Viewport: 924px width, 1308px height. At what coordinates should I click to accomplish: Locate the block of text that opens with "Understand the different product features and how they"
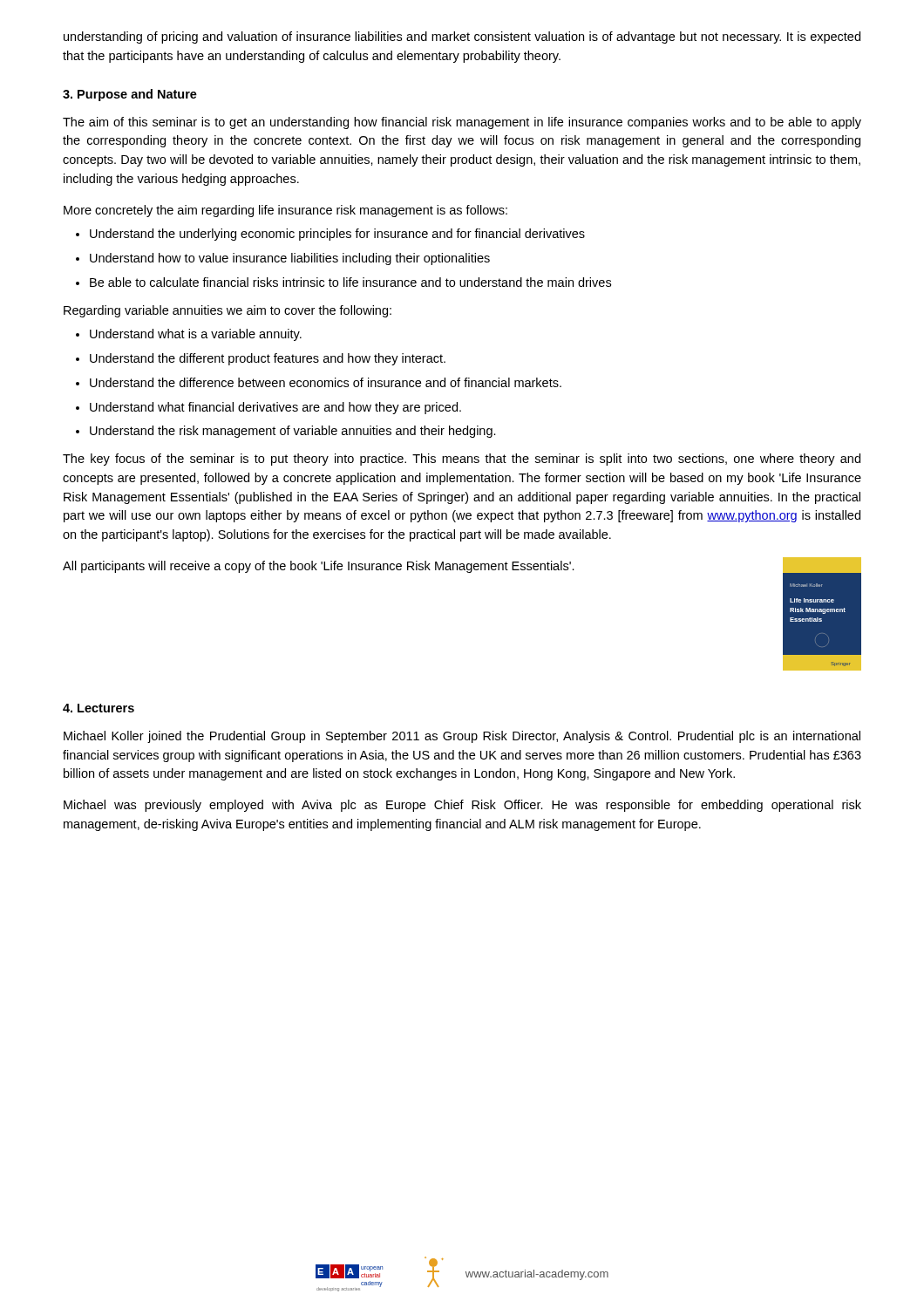268,358
